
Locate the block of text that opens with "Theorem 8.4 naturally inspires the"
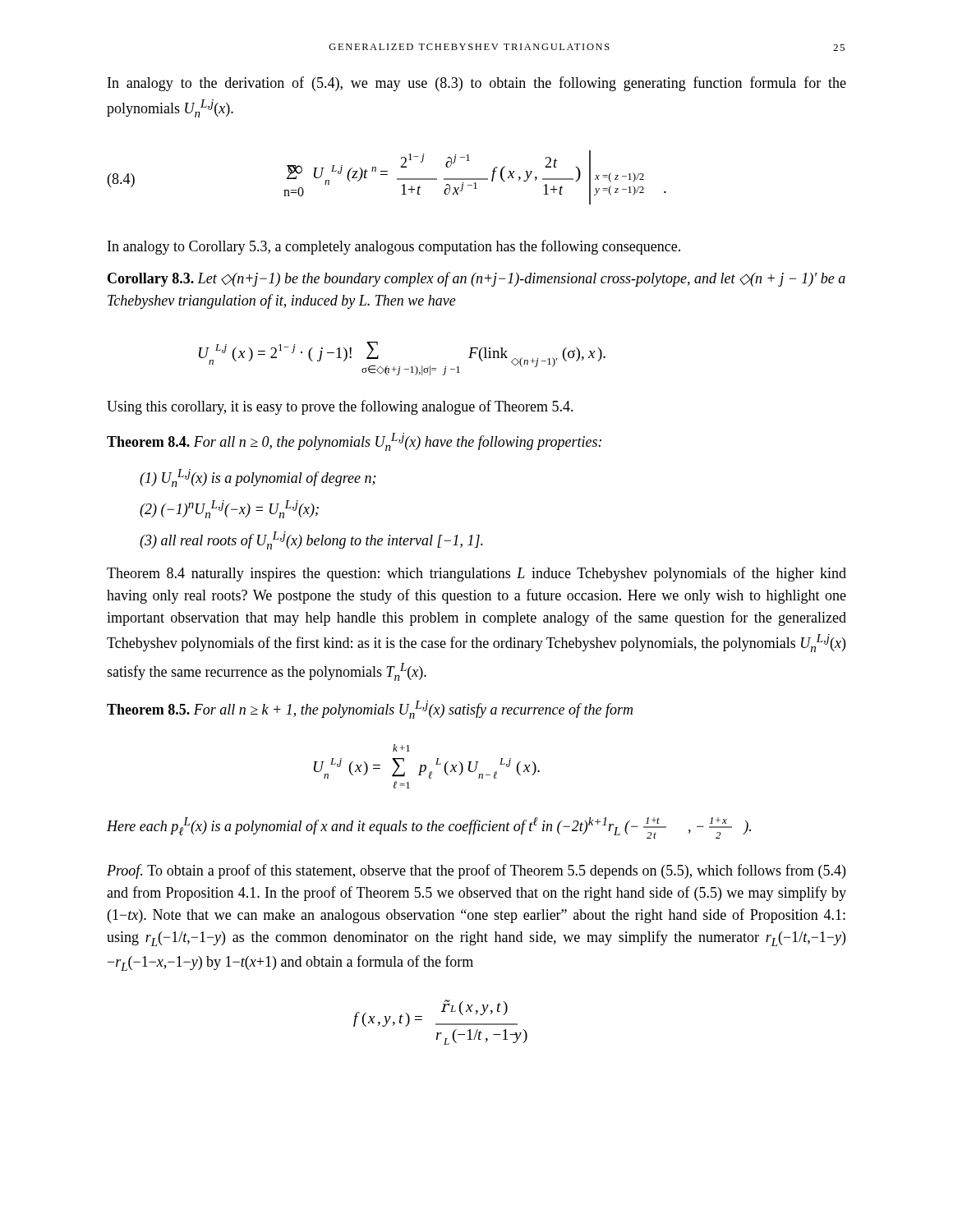click(476, 624)
